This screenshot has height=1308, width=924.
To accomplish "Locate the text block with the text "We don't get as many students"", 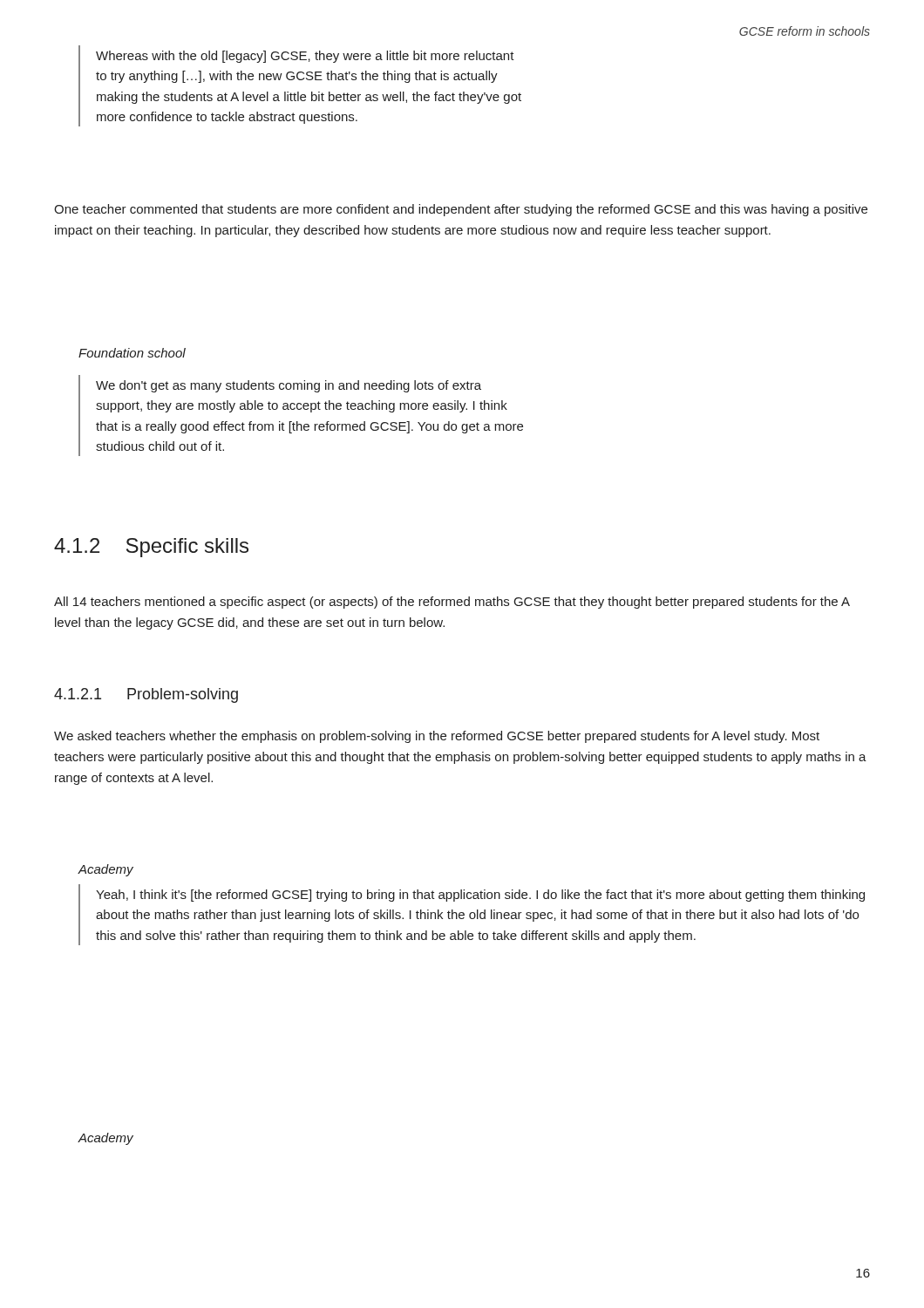I will click(483, 416).
